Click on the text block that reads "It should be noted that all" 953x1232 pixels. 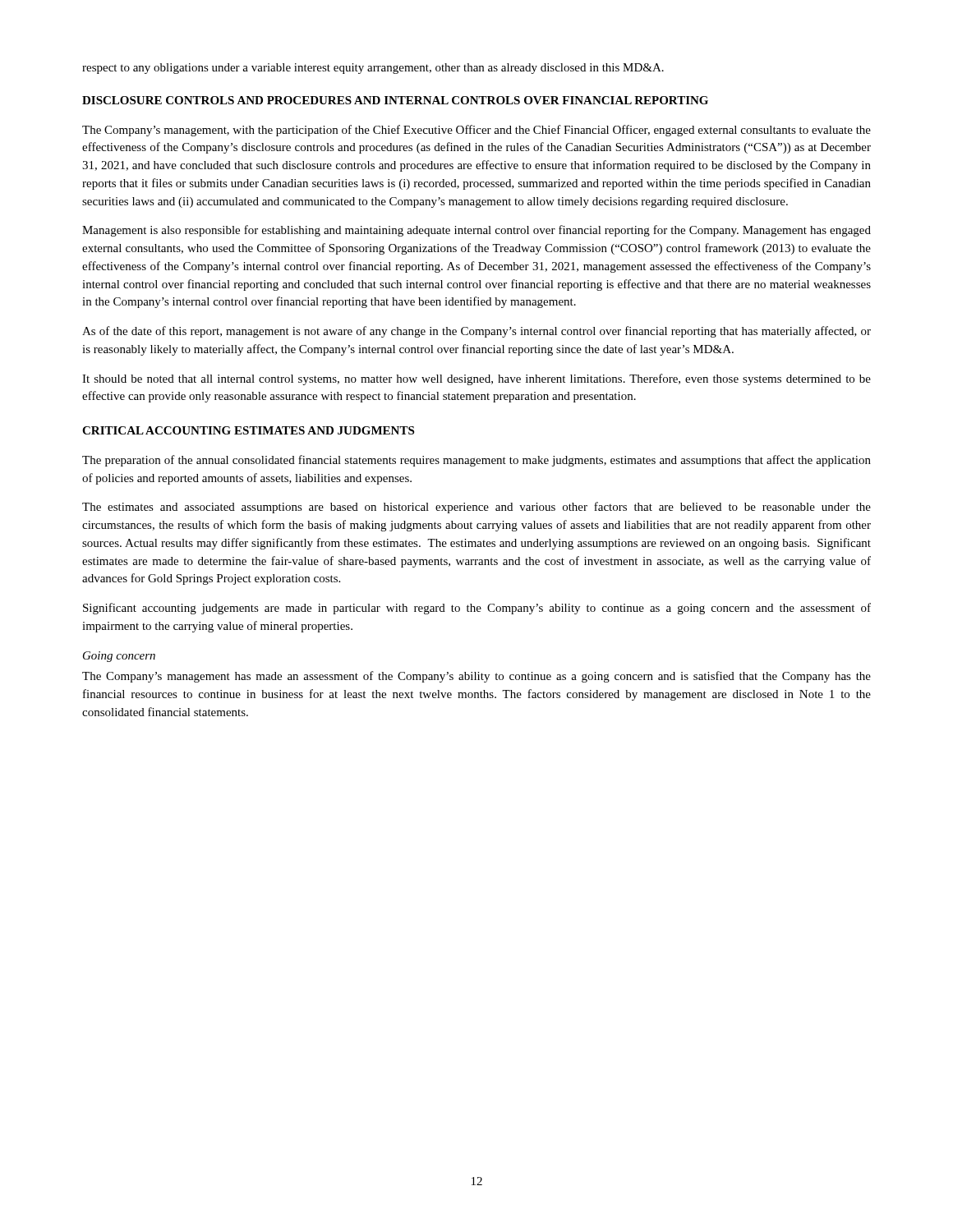[x=476, y=387]
